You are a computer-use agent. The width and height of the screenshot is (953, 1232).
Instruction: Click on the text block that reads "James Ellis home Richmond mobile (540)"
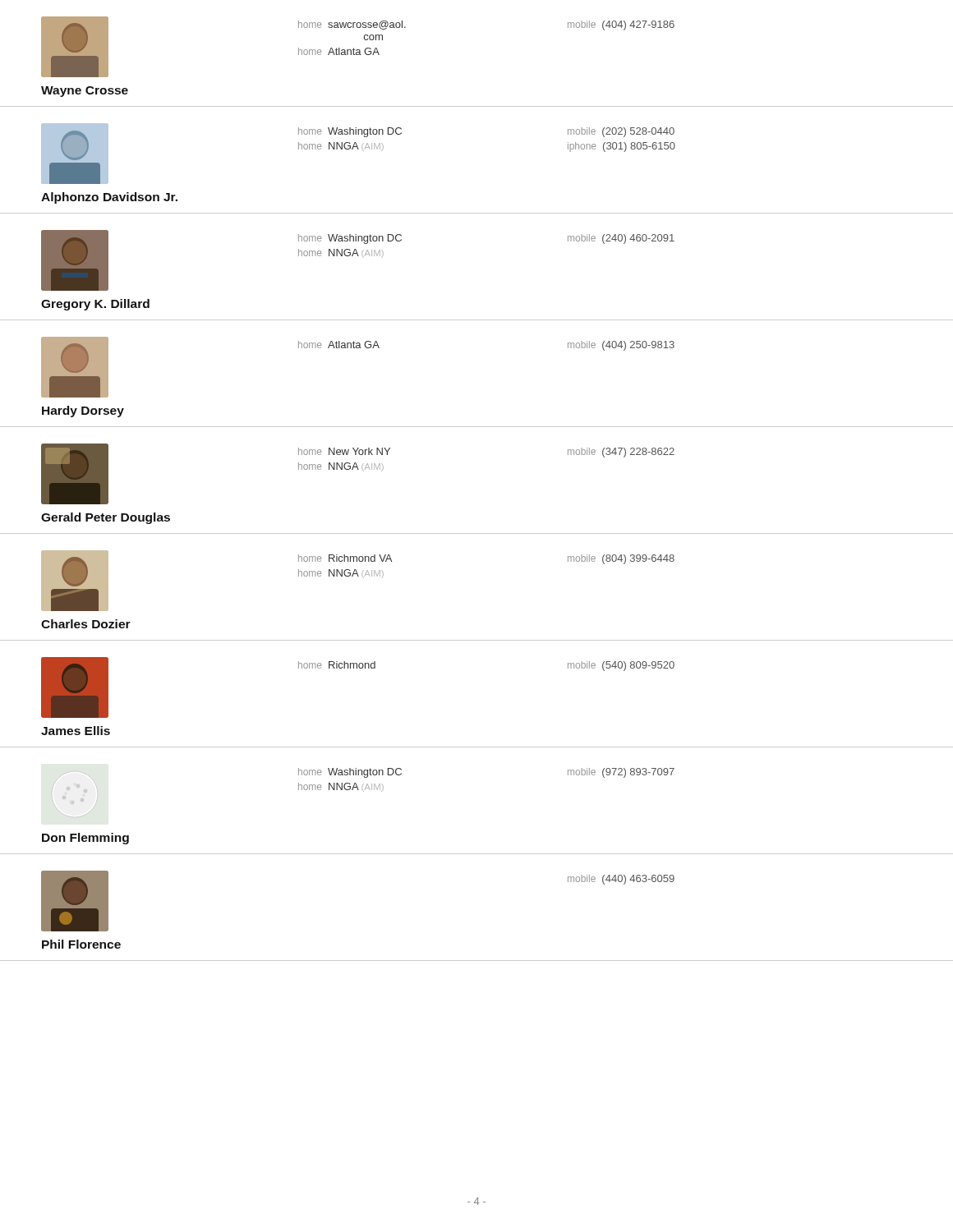pyautogui.click(x=620, y=668)
